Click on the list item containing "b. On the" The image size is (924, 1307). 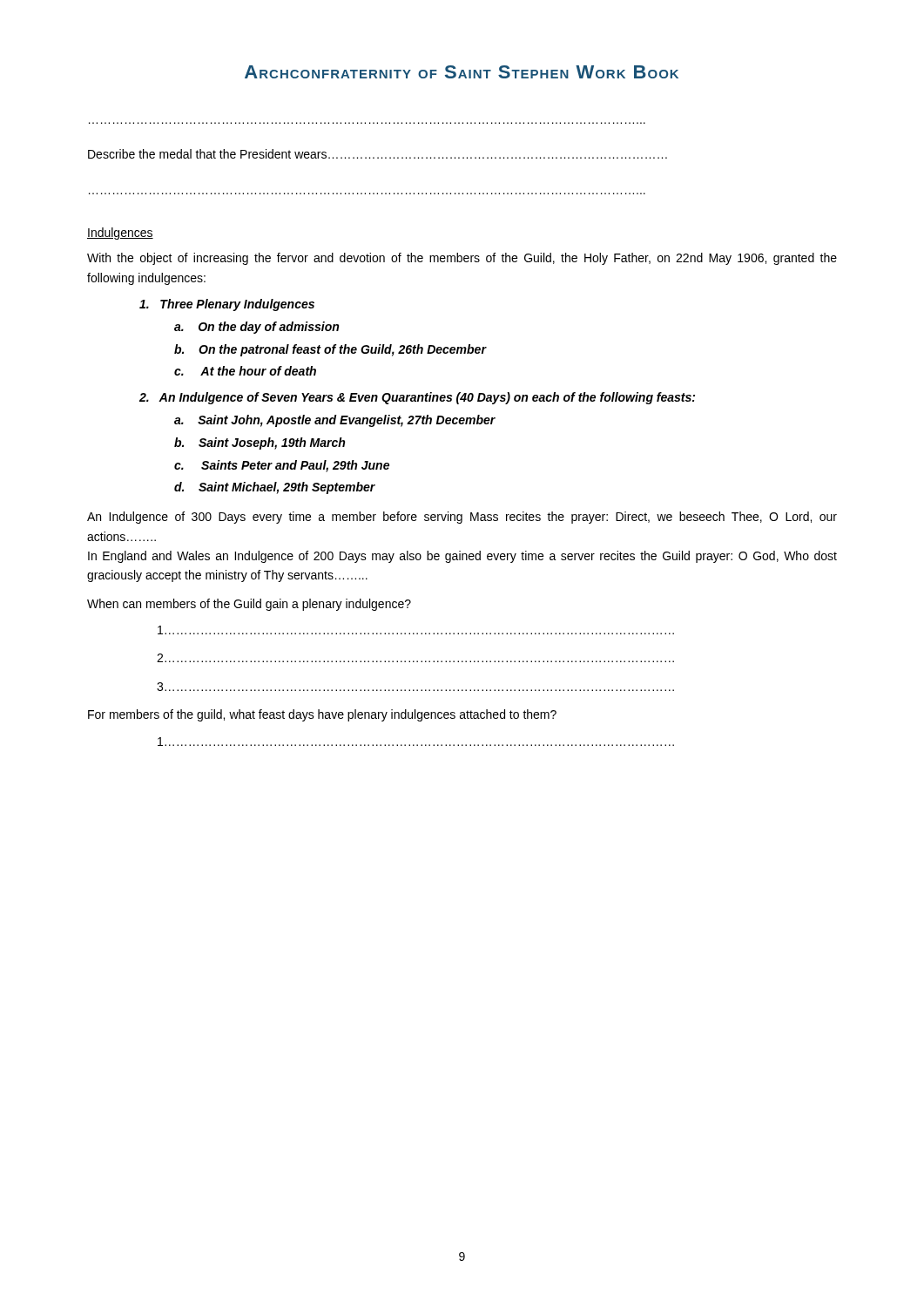(330, 349)
